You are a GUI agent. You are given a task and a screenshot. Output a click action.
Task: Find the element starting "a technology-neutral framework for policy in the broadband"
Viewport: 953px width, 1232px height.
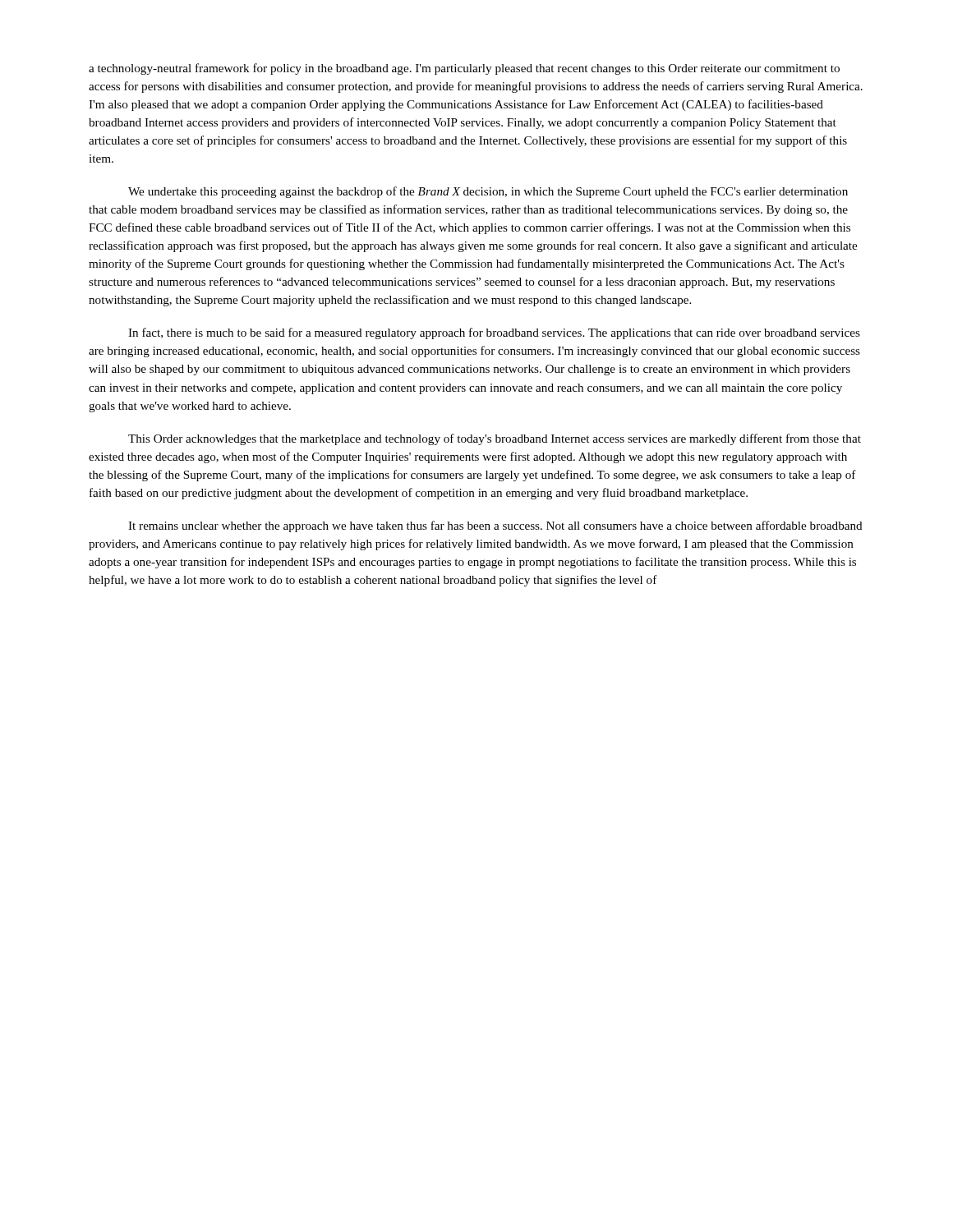(x=476, y=113)
